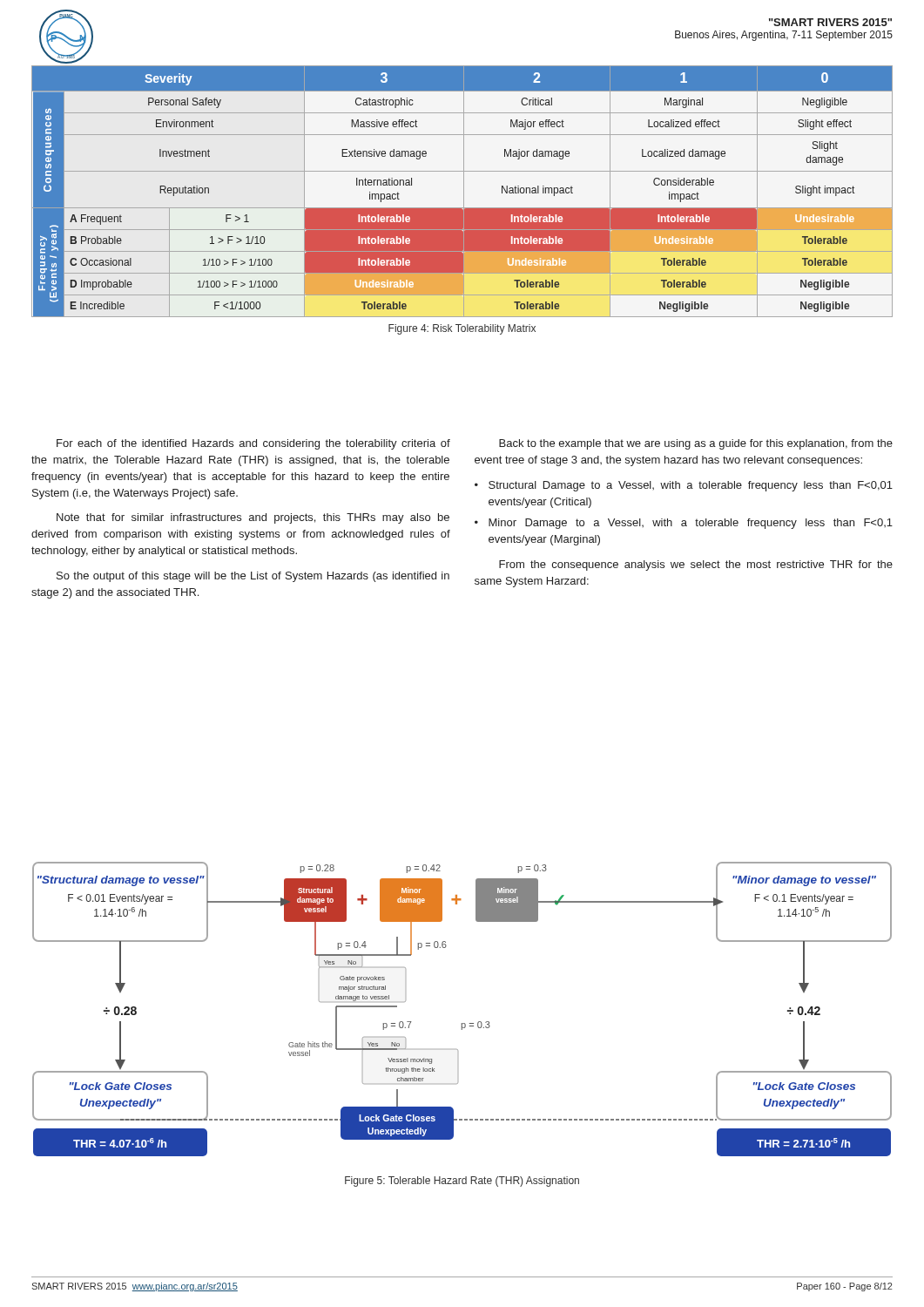Point to the element starting "Structural Damage to a Vessel,"

tap(690, 493)
